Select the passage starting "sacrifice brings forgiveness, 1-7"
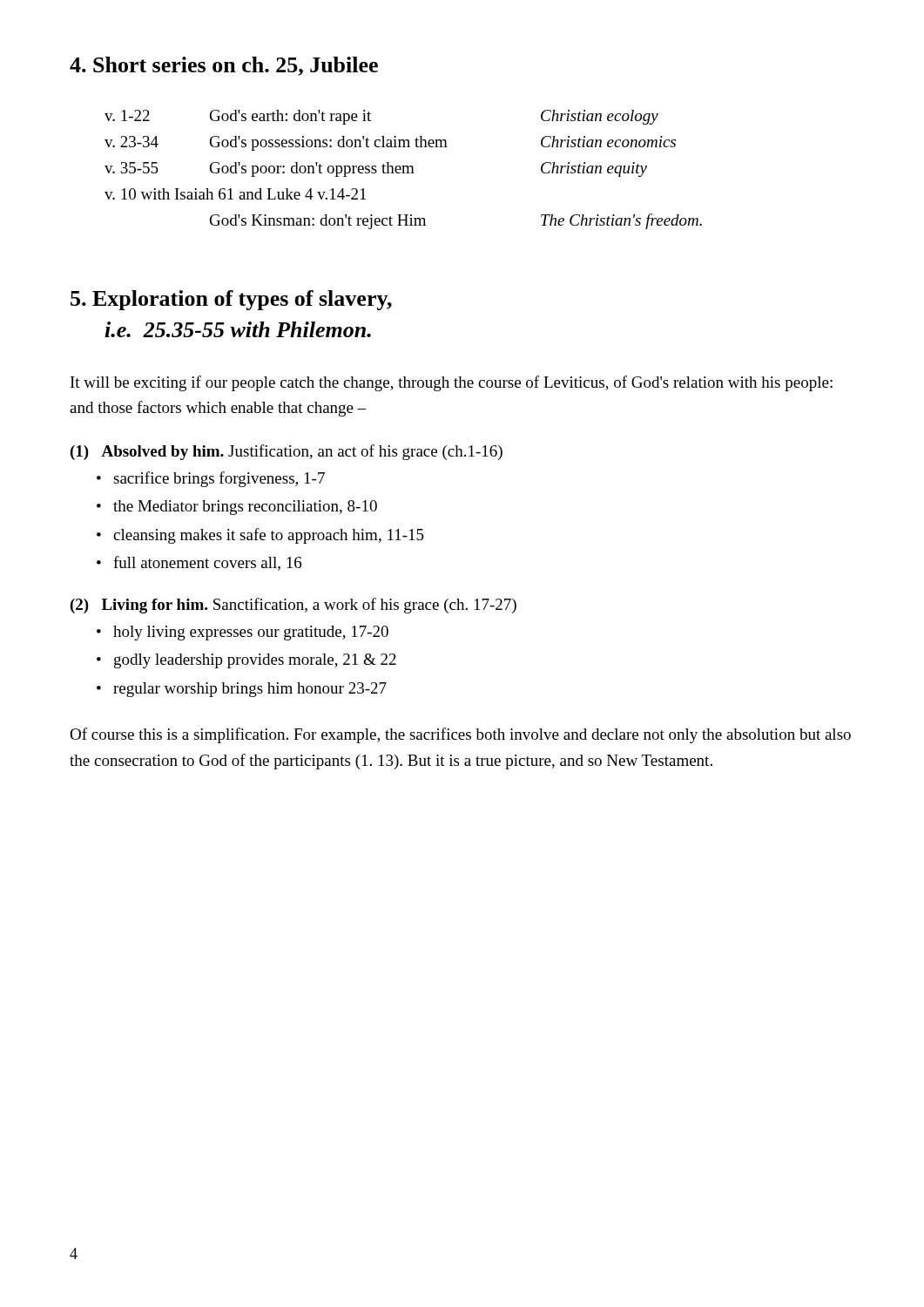924x1307 pixels. [x=219, y=478]
